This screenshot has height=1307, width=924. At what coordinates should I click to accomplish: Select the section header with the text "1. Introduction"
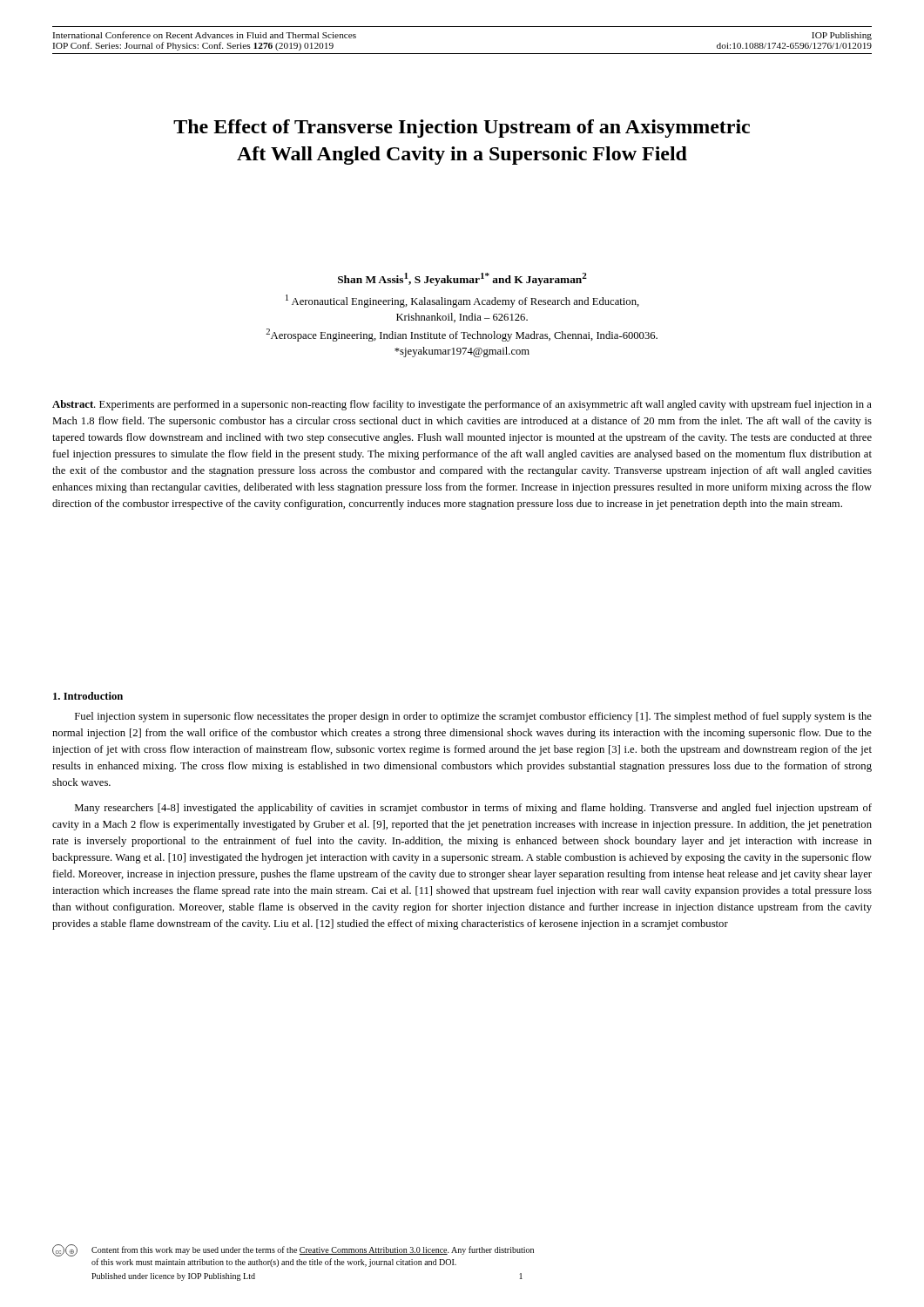88,696
